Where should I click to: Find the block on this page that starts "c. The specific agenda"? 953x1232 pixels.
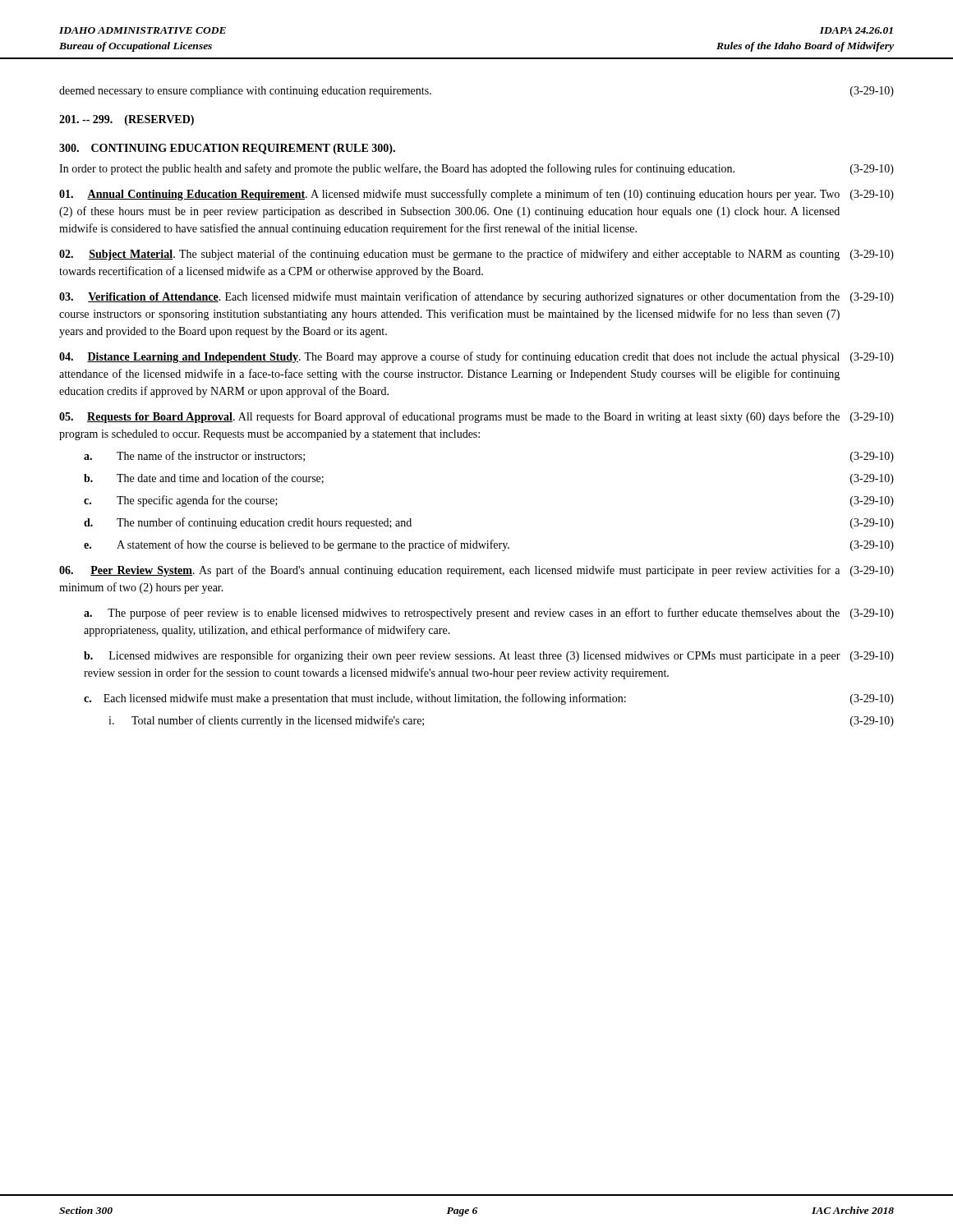193,501
